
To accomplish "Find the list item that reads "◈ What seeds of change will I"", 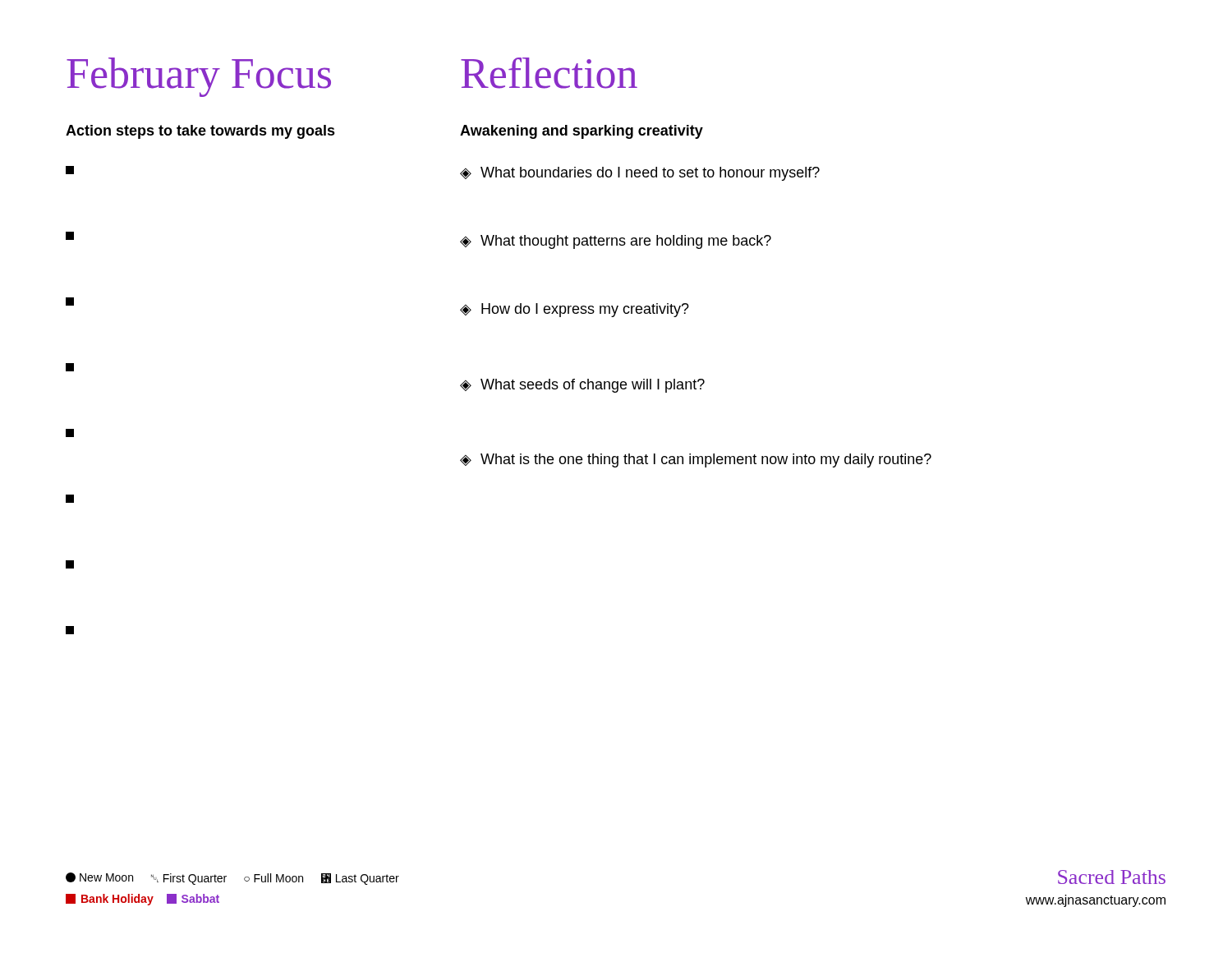I will click(582, 384).
